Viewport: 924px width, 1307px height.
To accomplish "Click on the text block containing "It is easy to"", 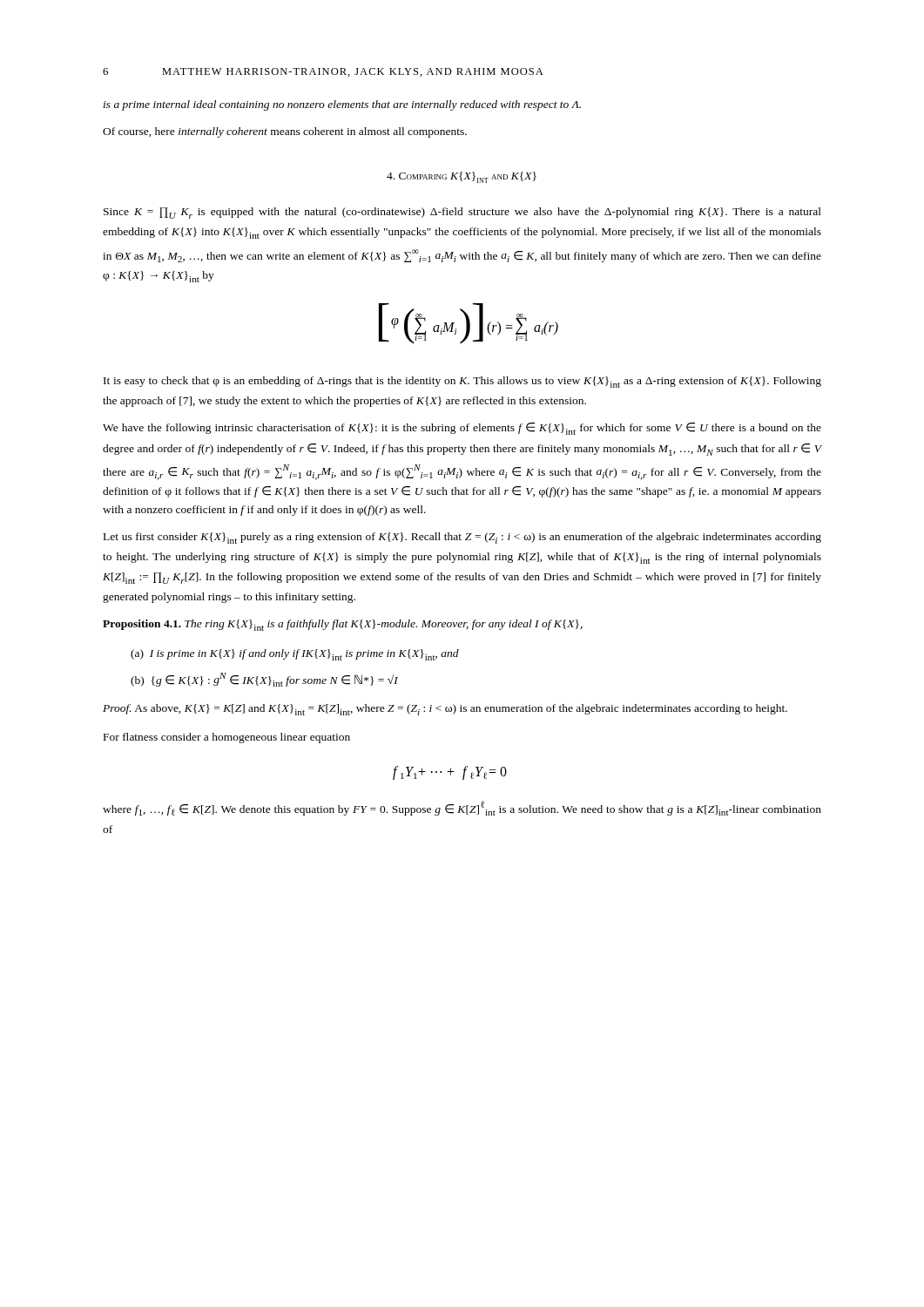I will 462,391.
